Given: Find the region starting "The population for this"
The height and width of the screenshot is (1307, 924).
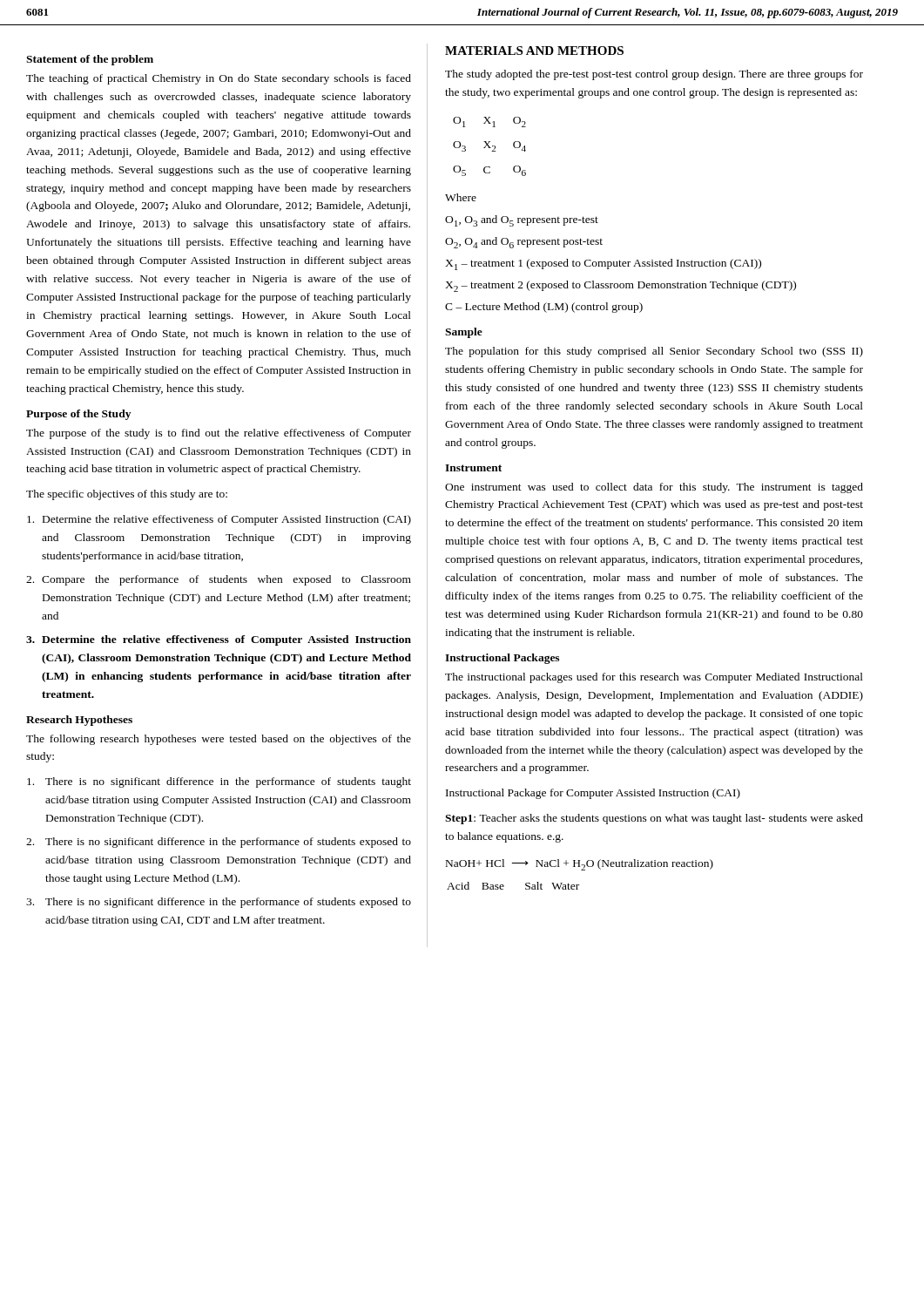Looking at the screenshot, I should pos(654,396).
